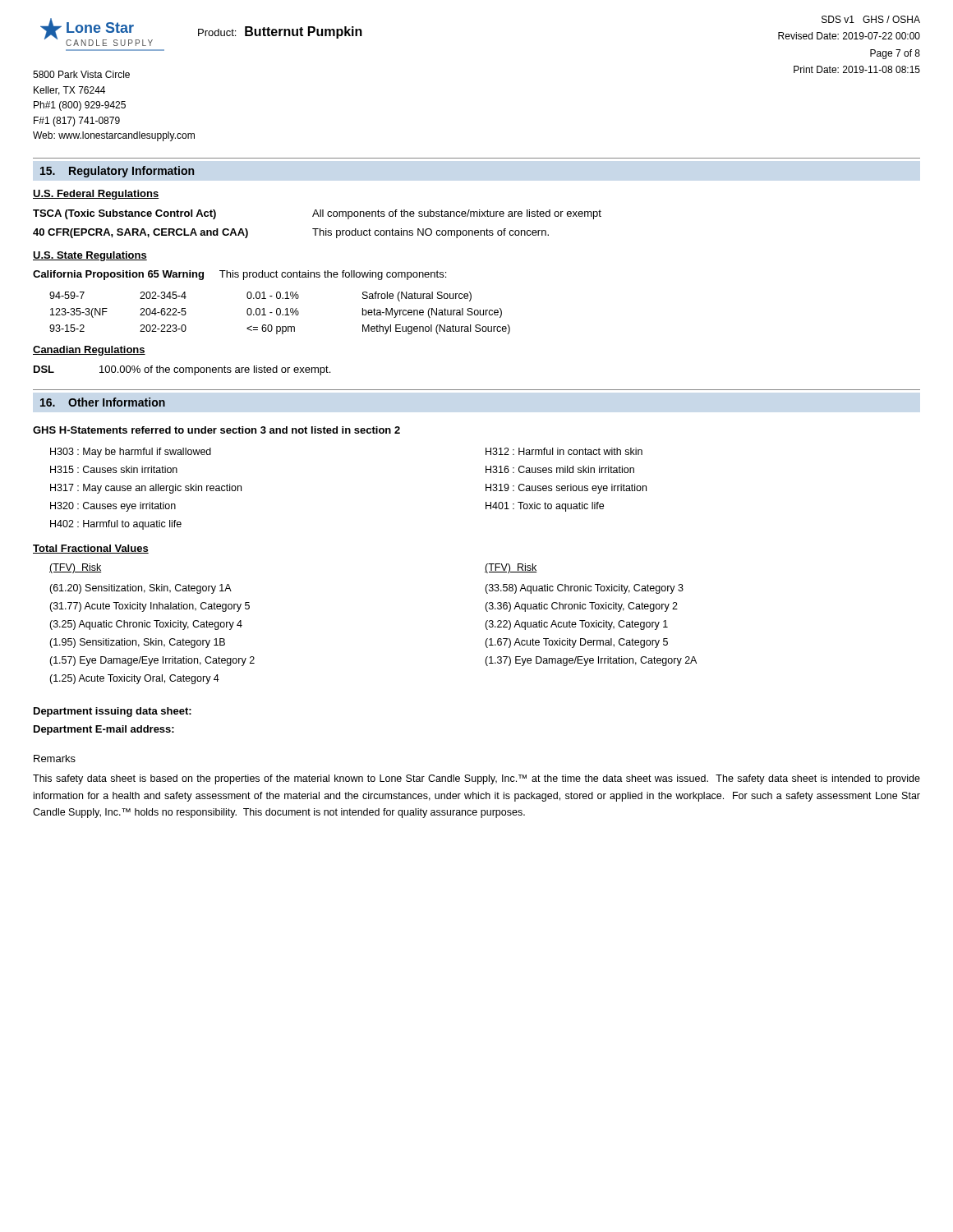Where is the passage that starts "H303 : May be harmful if"?
Viewport: 953px width, 1232px height.
coord(130,452)
